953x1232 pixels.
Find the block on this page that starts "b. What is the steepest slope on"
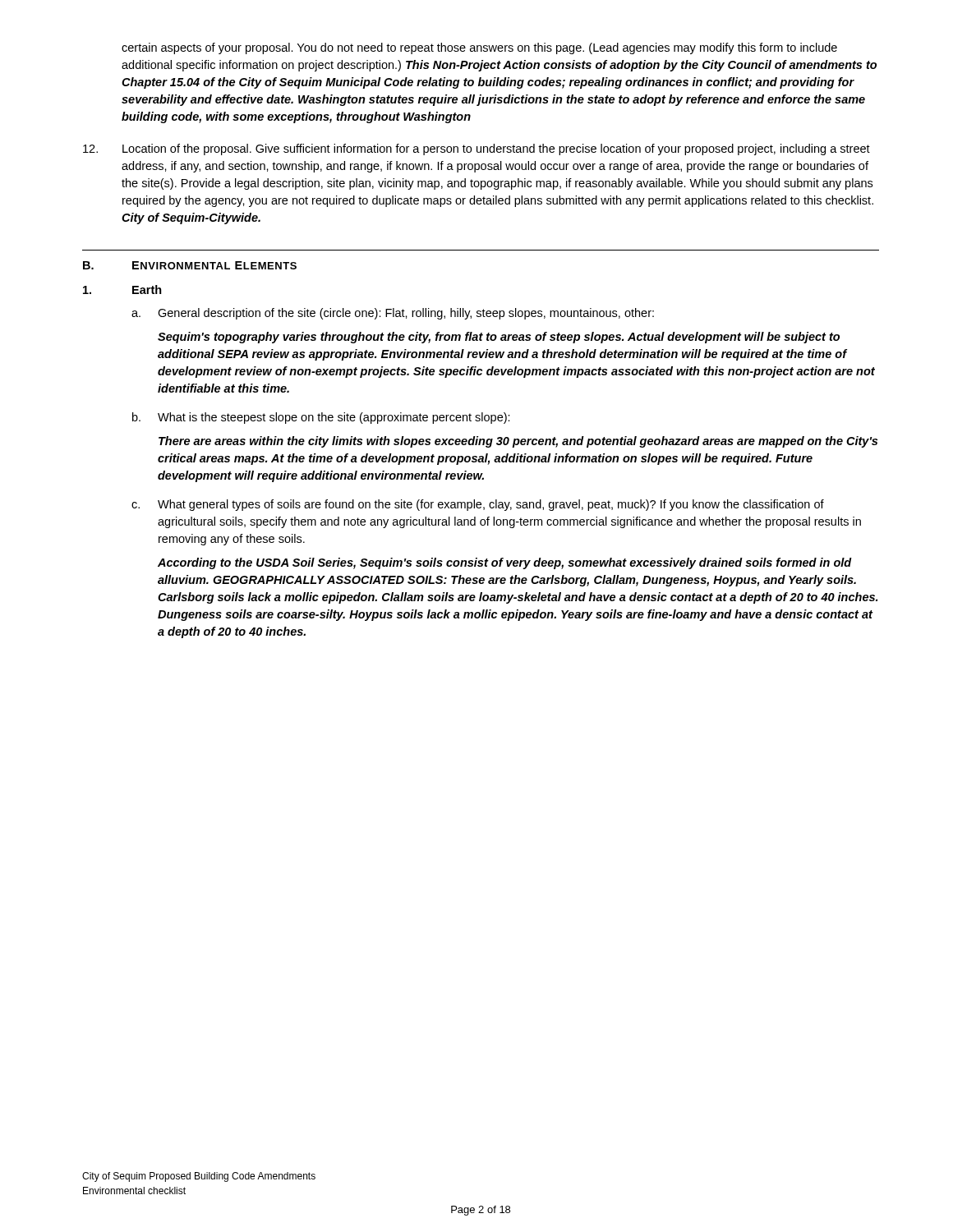click(x=321, y=418)
